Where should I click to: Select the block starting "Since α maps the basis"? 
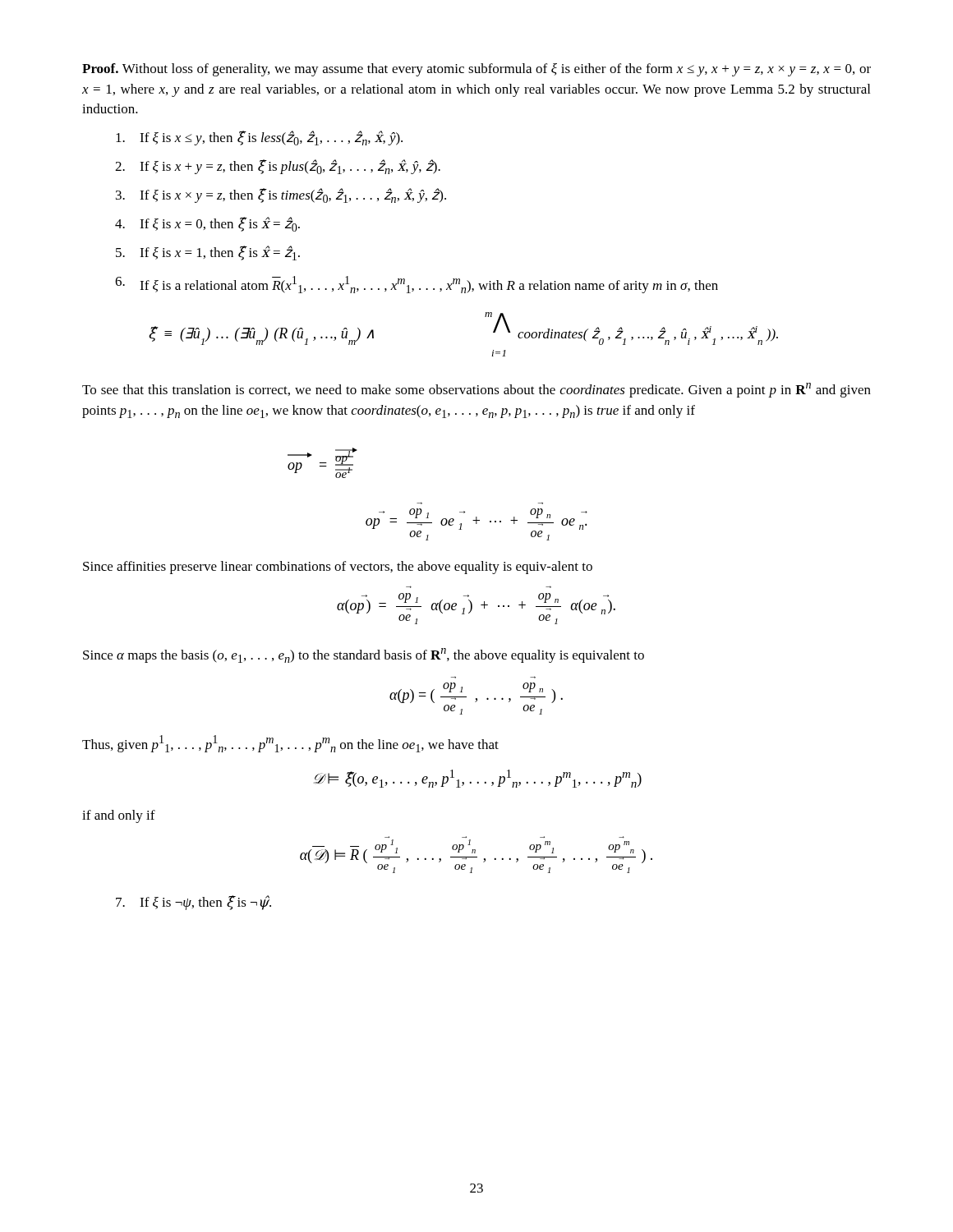point(363,654)
